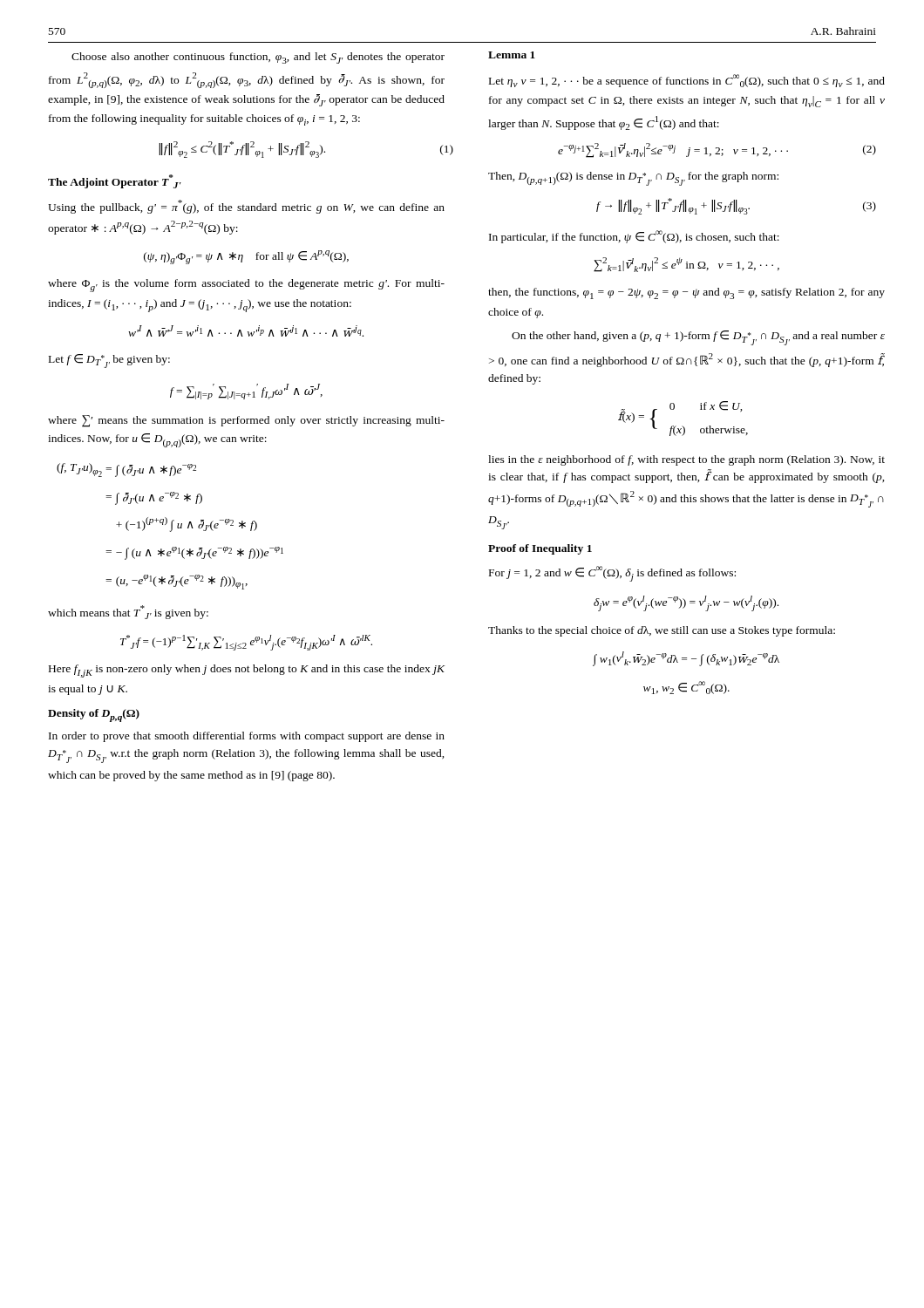Navigate to the passage starting "f = ∑|I|=p′"

246,390
